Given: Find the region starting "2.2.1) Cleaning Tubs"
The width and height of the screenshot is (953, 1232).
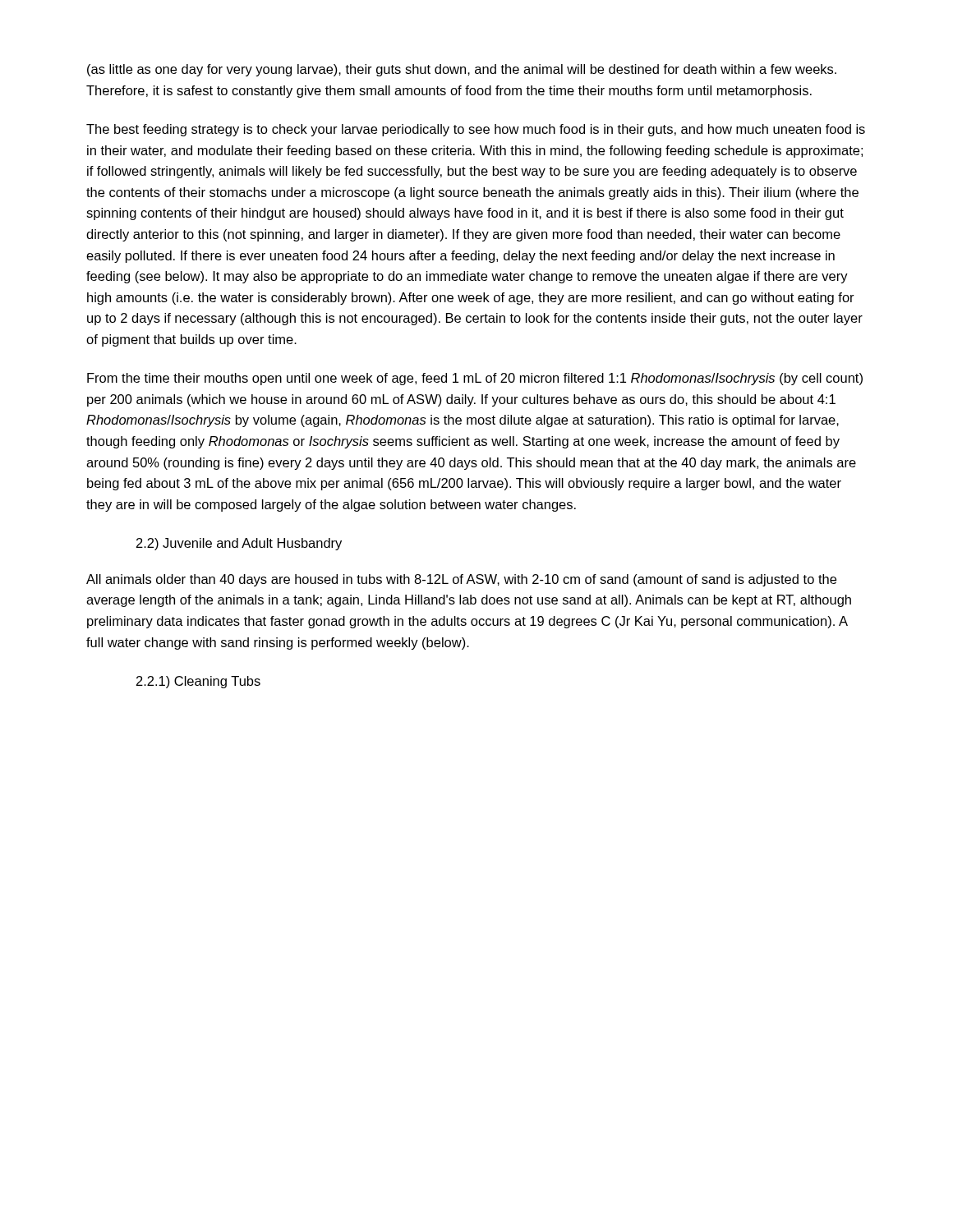Looking at the screenshot, I should click(x=198, y=681).
